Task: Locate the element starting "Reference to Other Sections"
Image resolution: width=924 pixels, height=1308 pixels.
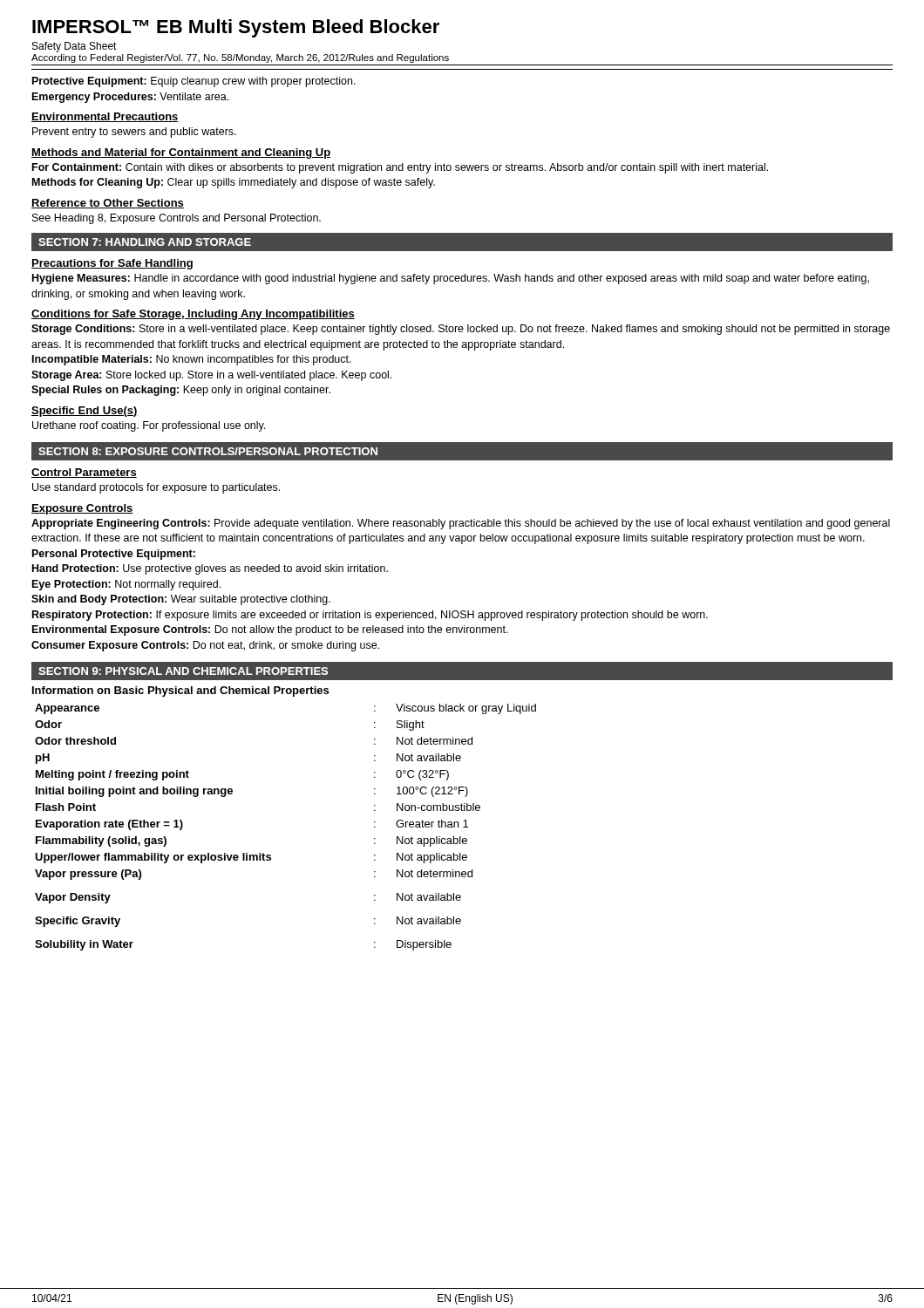Action: pyautogui.click(x=108, y=202)
